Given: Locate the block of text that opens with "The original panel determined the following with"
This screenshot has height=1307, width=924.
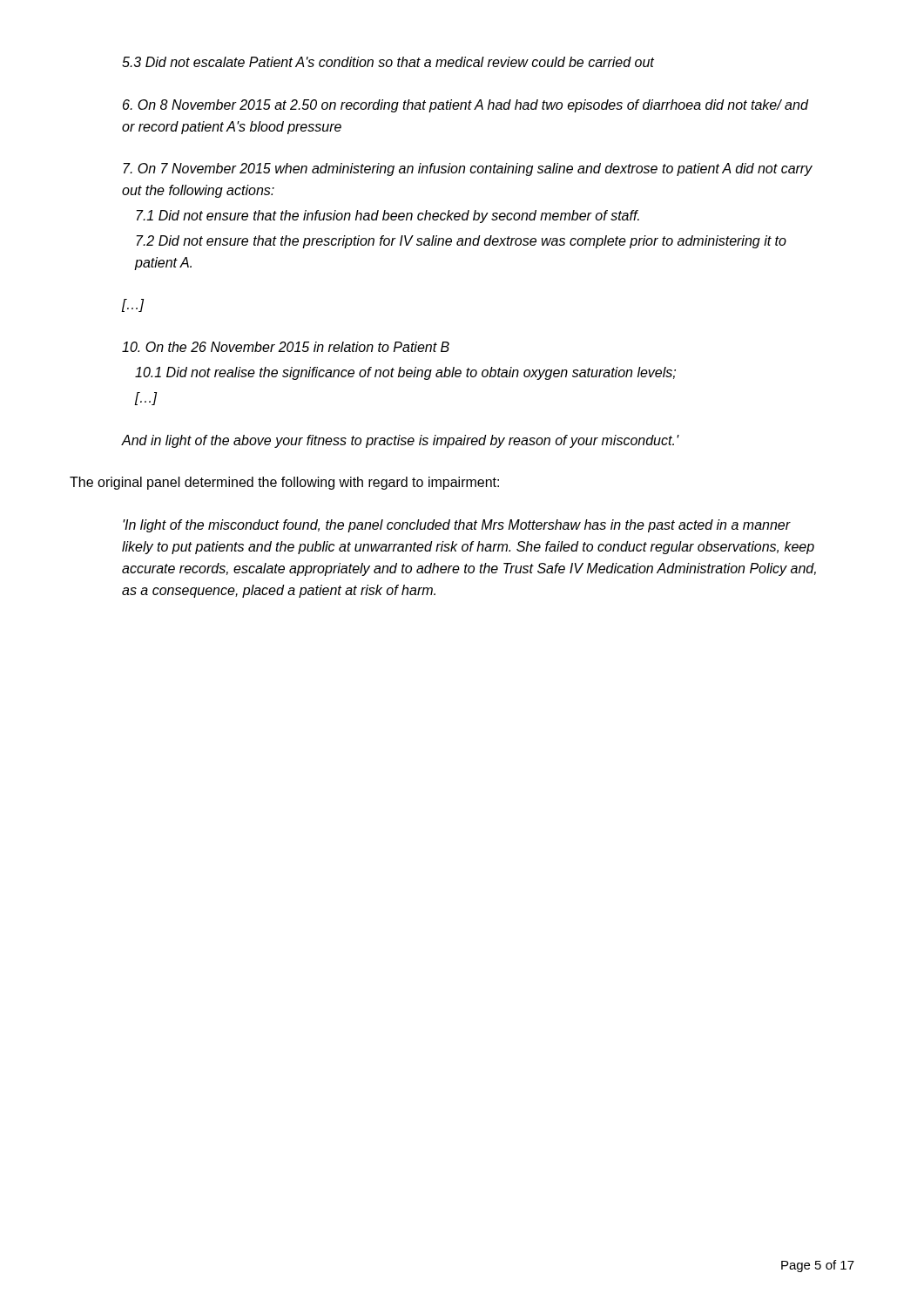Looking at the screenshot, I should click(x=462, y=483).
